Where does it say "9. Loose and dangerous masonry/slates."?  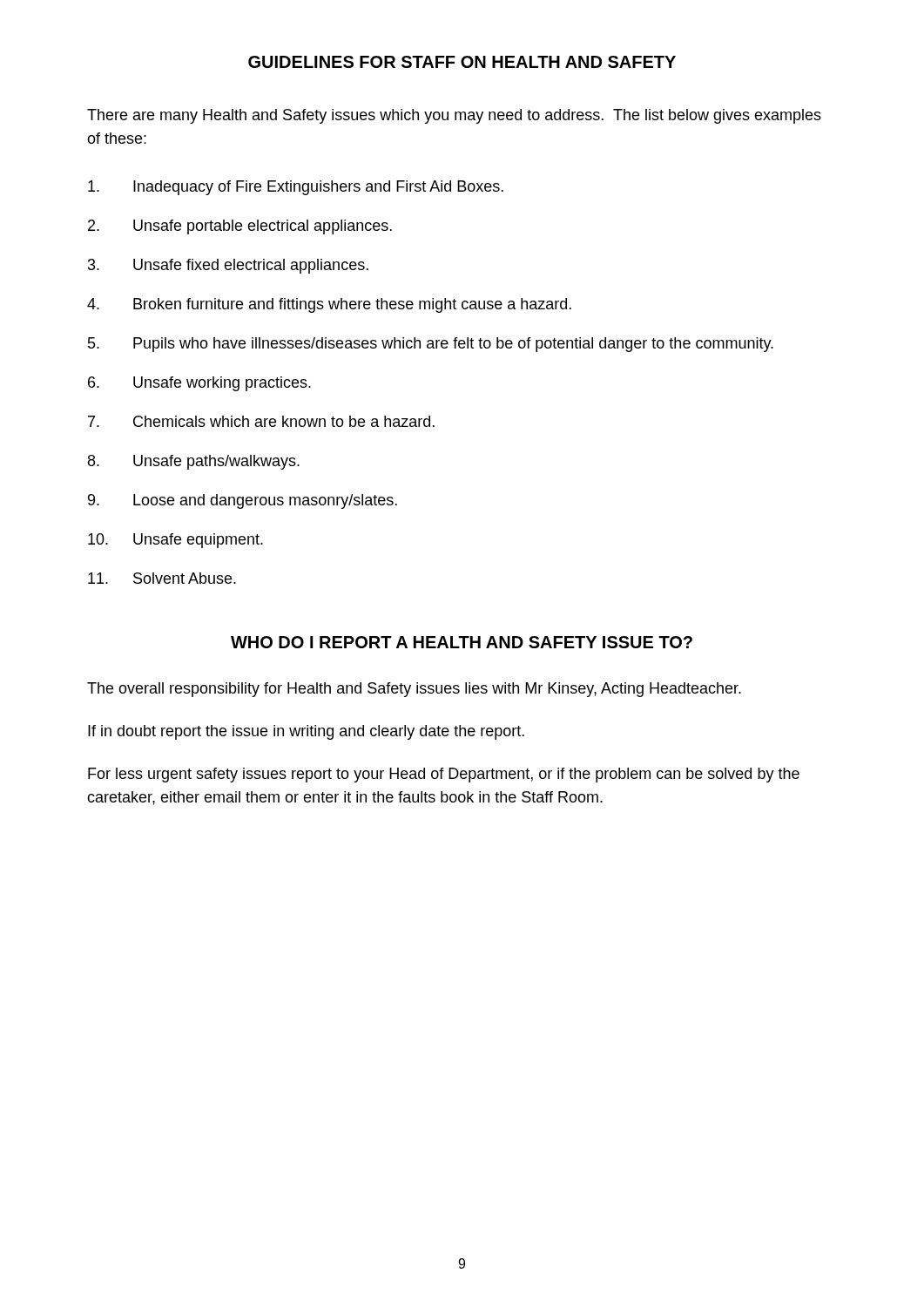pos(243,501)
